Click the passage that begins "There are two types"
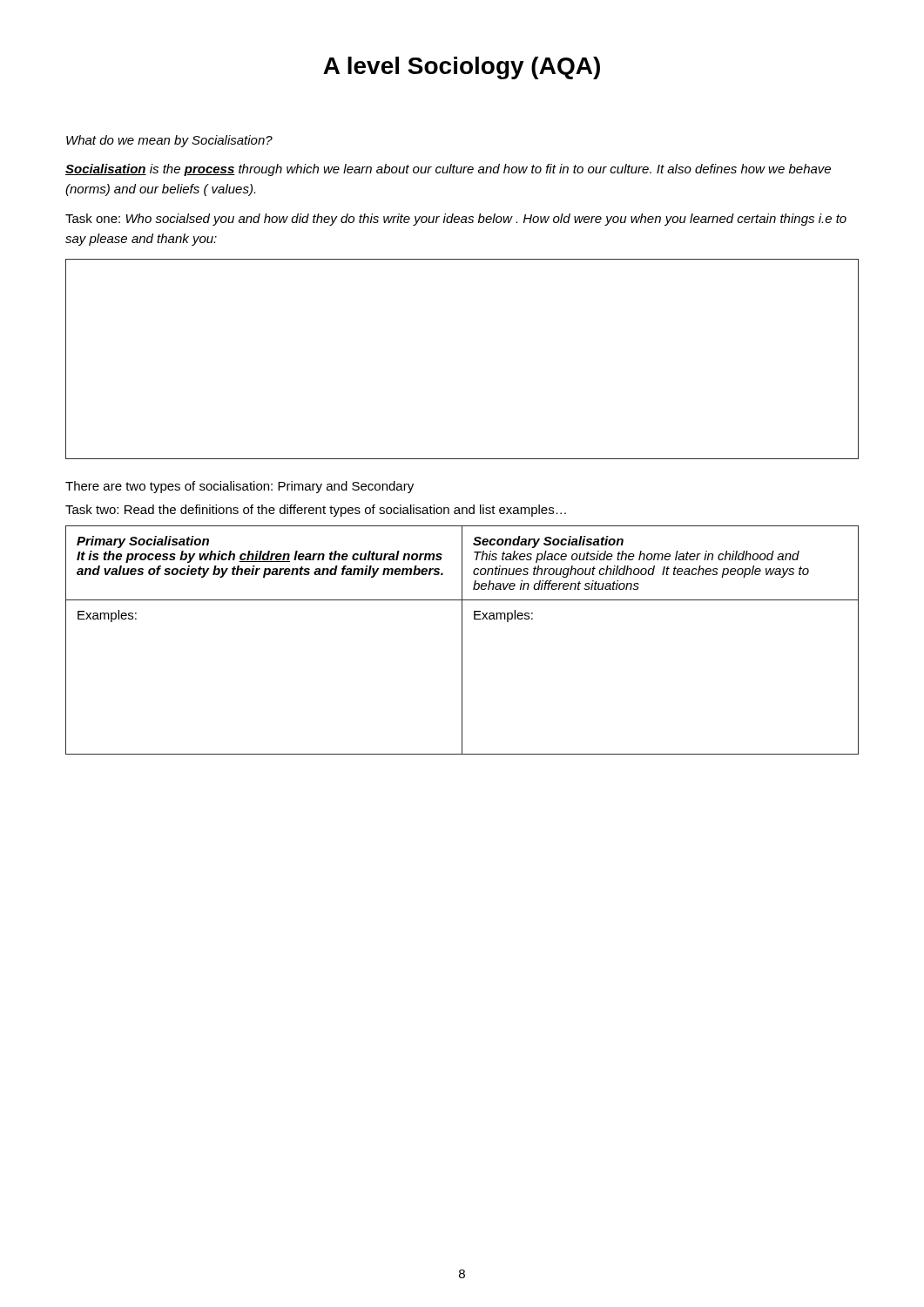Screen dimensions: 1307x924 [x=240, y=486]
